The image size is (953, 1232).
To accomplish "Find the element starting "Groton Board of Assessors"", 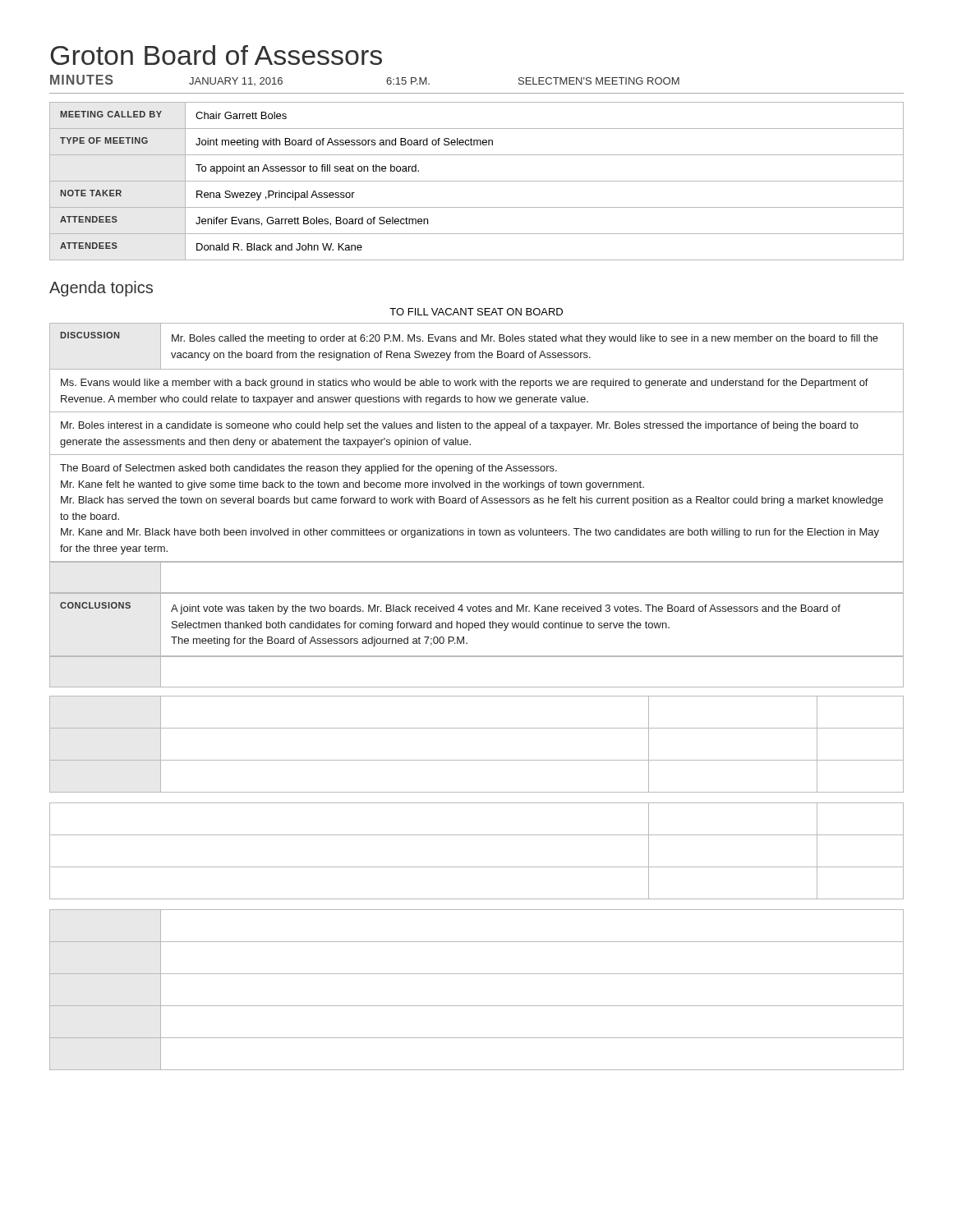I will click(216, 55).
